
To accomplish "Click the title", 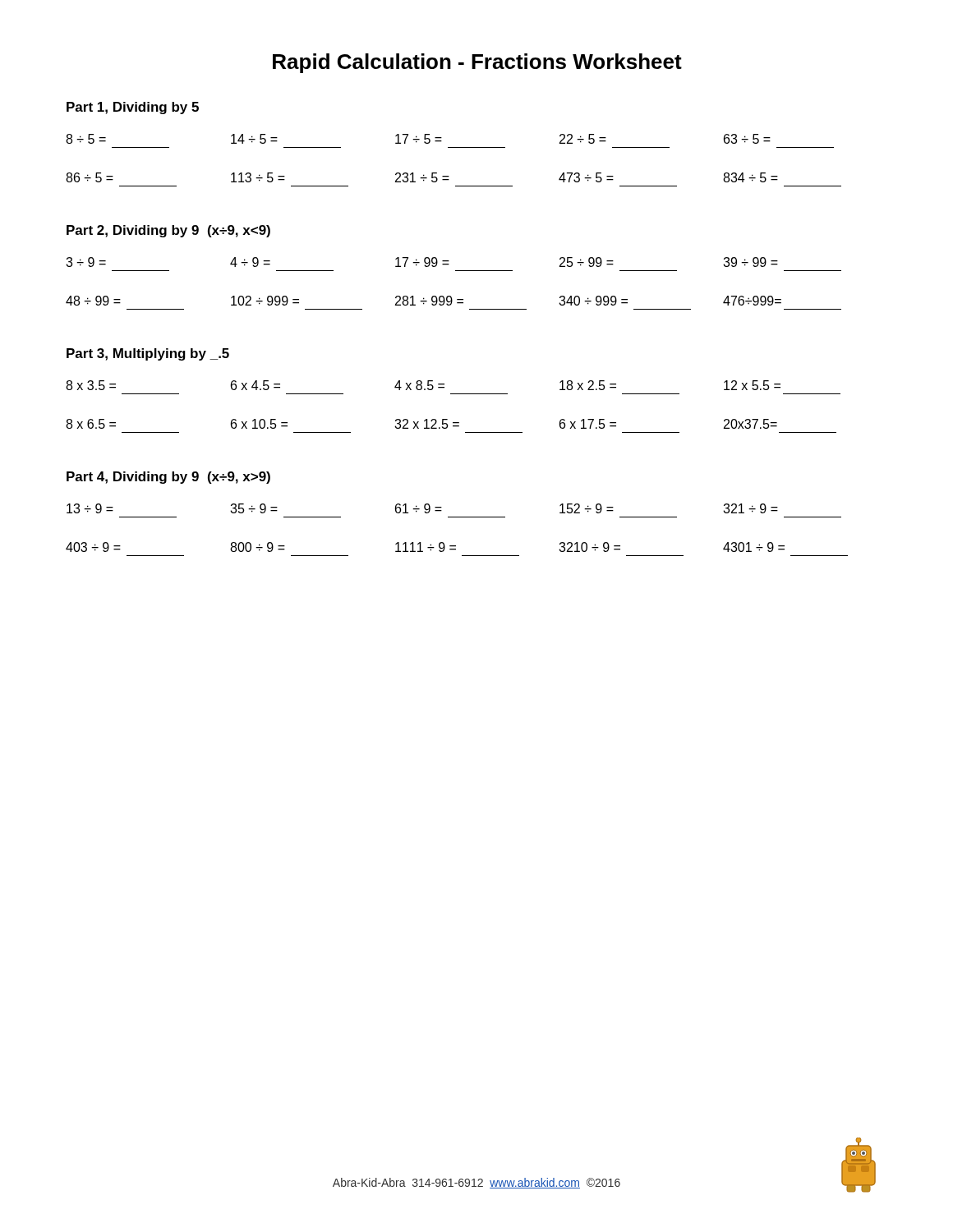I will point(476,62).
